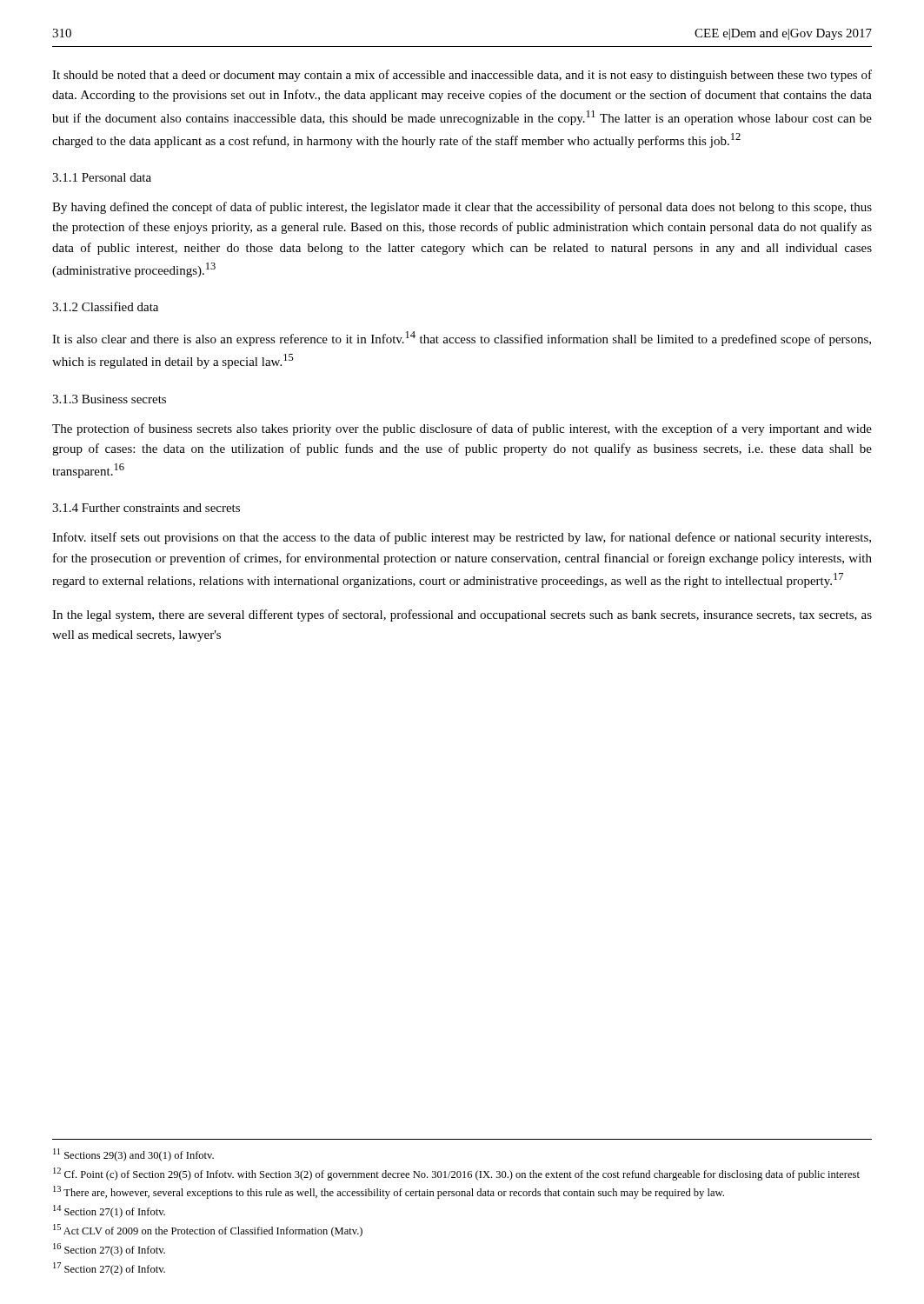Screen dimensions: 1304x924
Task: Click on the footnote that says "15 Act CLV of 2009 on"
Action: point(207,1230)
